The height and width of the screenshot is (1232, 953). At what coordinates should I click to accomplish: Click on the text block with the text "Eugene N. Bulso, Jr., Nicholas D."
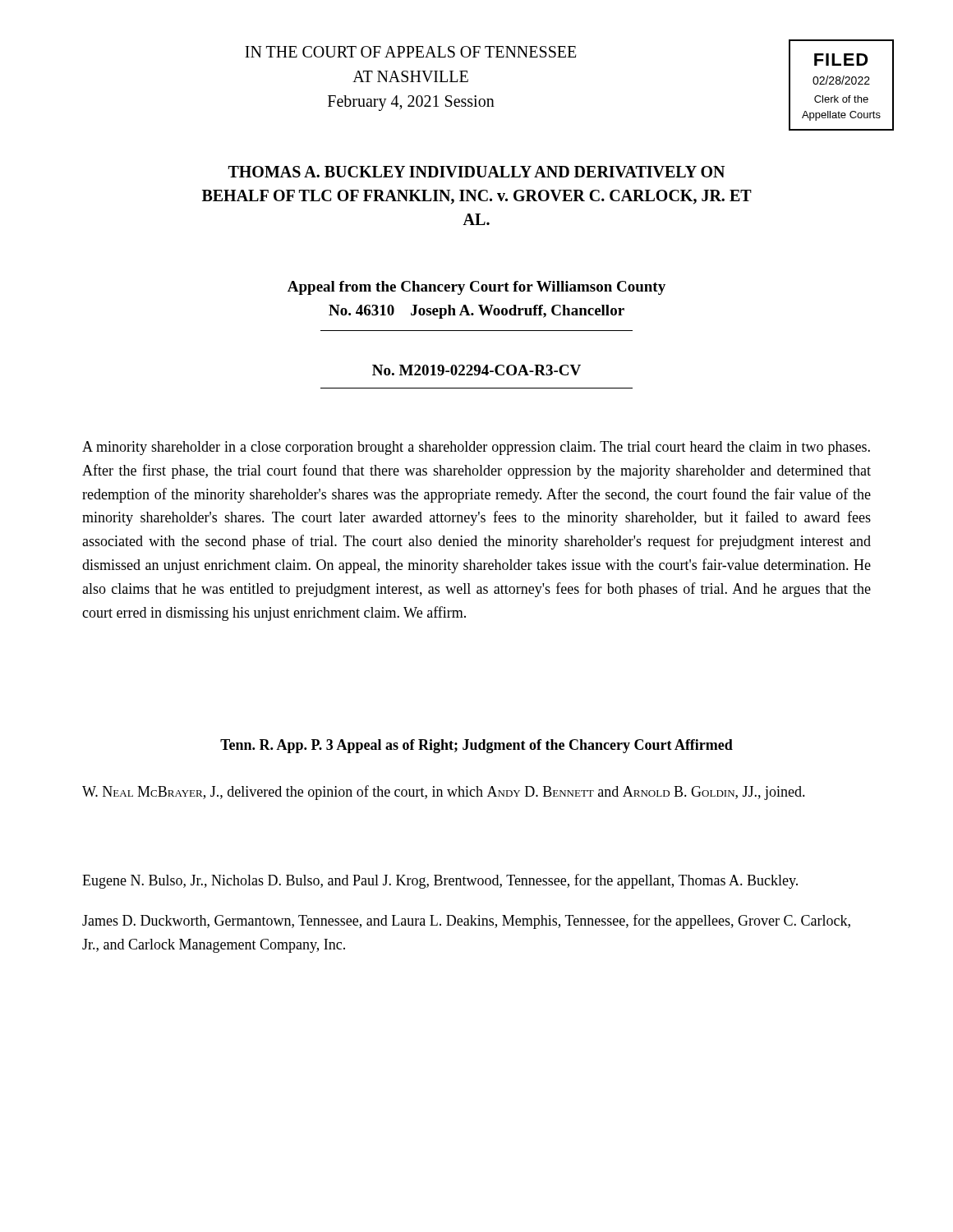click(476, 913)
